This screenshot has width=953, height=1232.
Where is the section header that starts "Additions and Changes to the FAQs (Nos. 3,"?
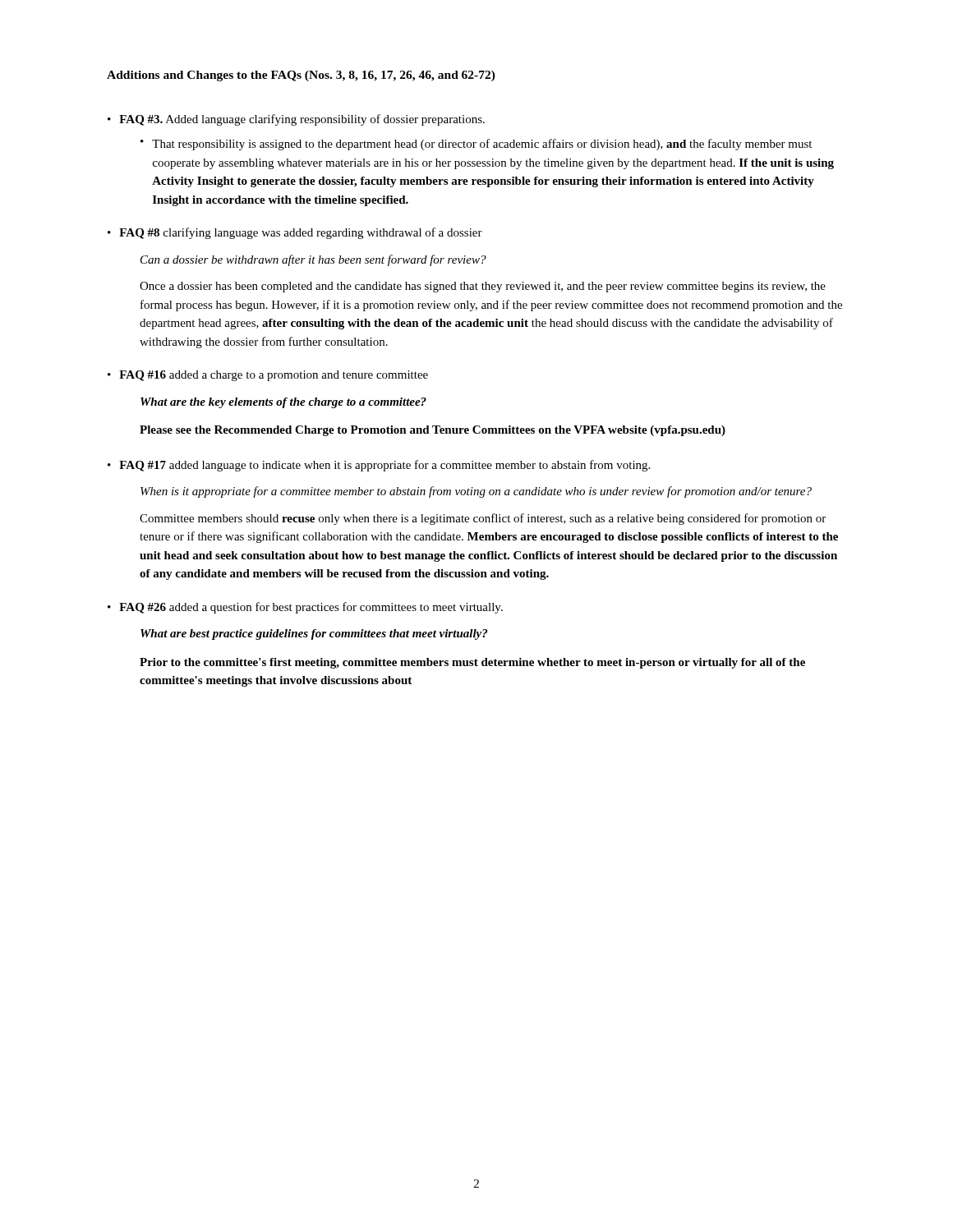[x=301, y=74]
